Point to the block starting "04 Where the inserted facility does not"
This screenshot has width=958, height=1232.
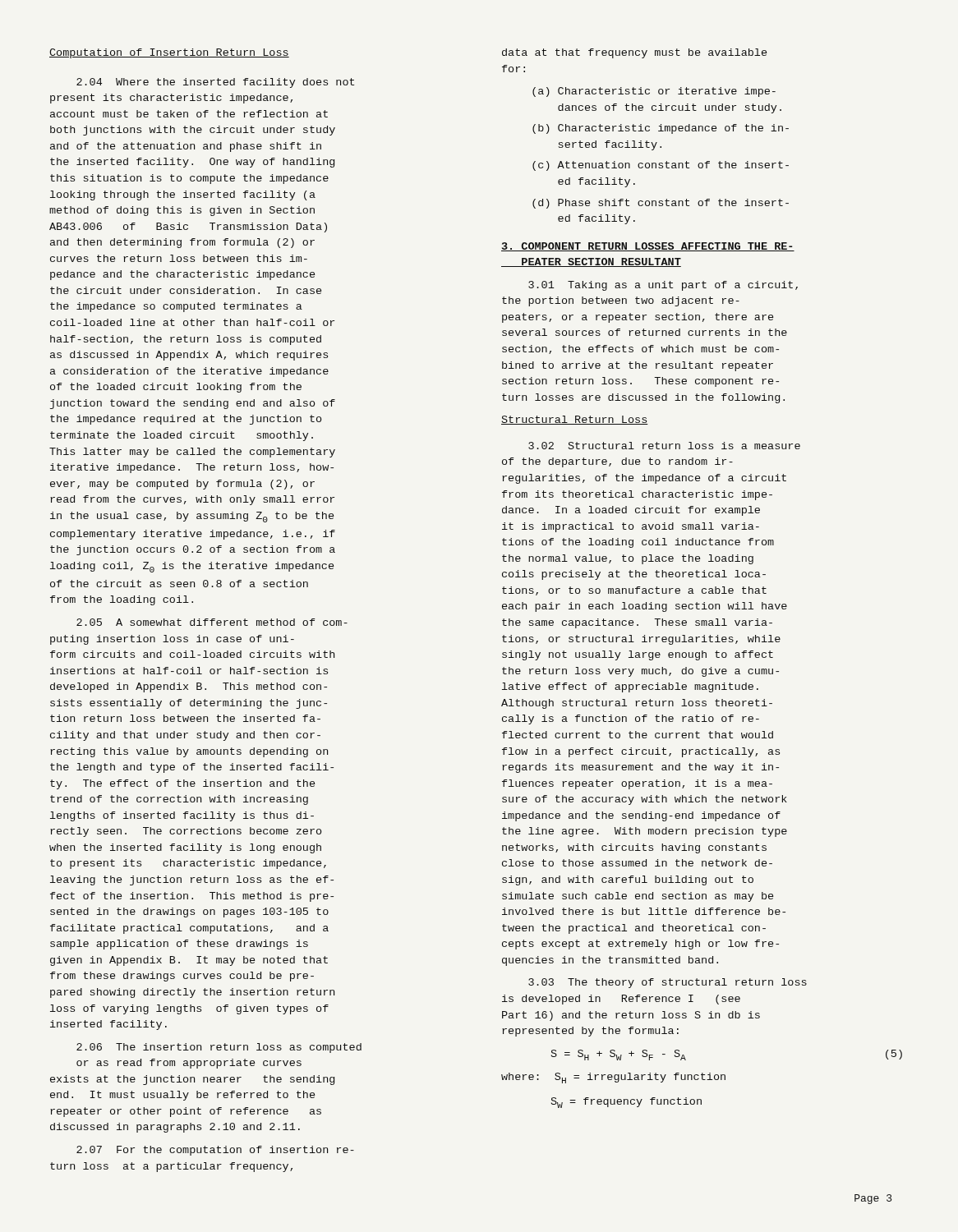click(x=202, y=341)
